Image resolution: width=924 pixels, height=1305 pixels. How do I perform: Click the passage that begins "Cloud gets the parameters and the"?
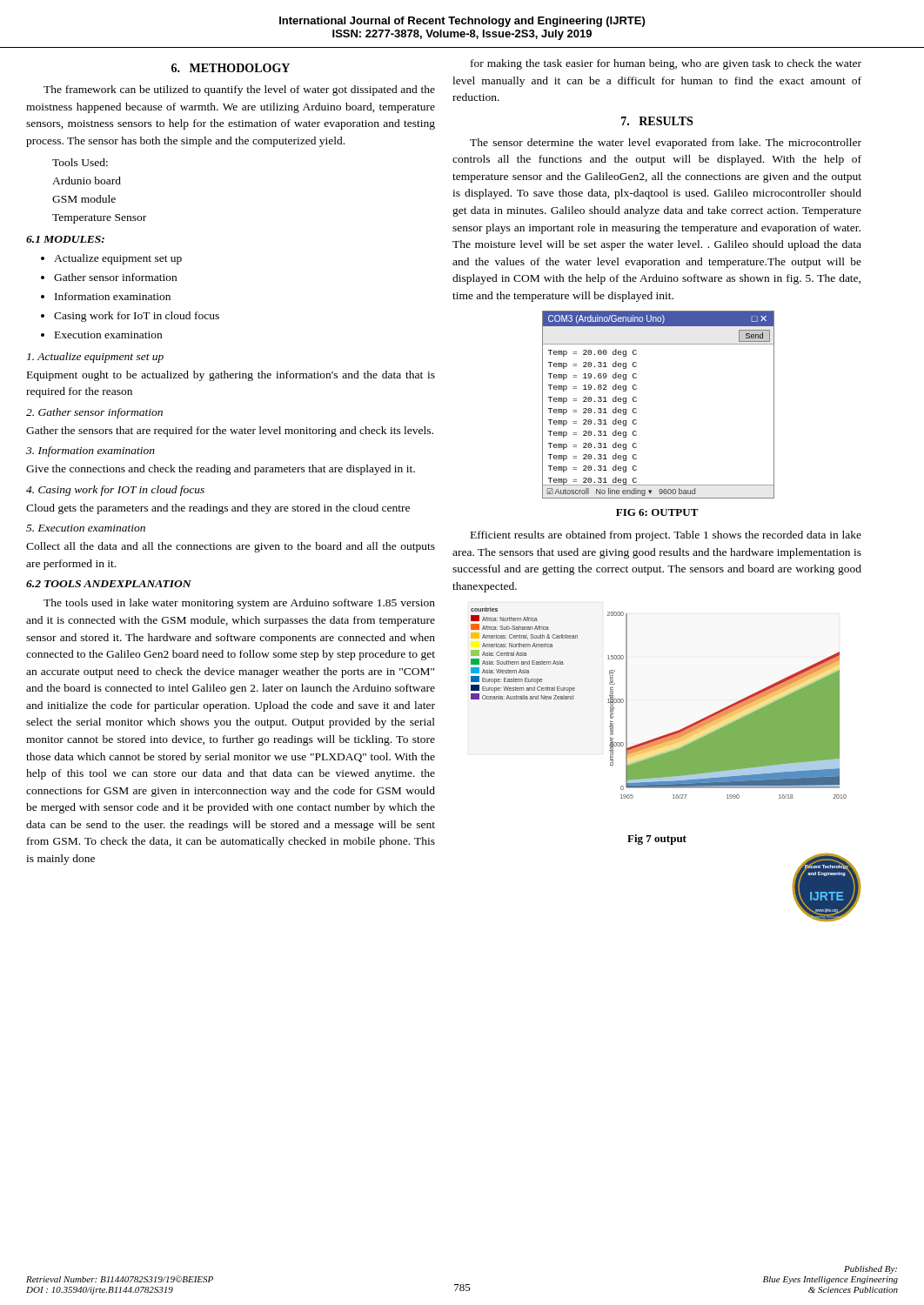click(x=231, y=508)
